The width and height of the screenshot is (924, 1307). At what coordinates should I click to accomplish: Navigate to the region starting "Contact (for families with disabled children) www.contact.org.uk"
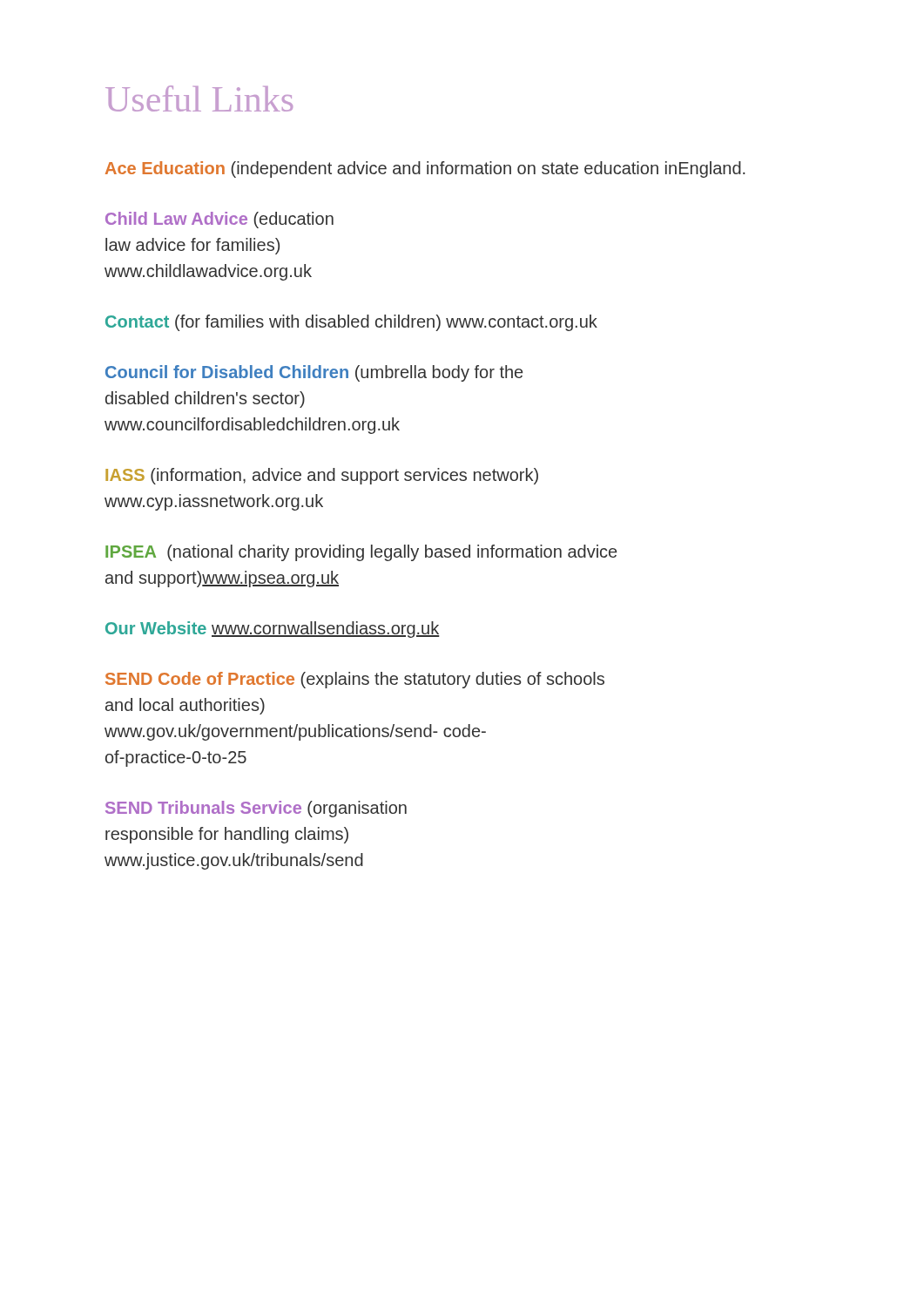pos(351,322)
